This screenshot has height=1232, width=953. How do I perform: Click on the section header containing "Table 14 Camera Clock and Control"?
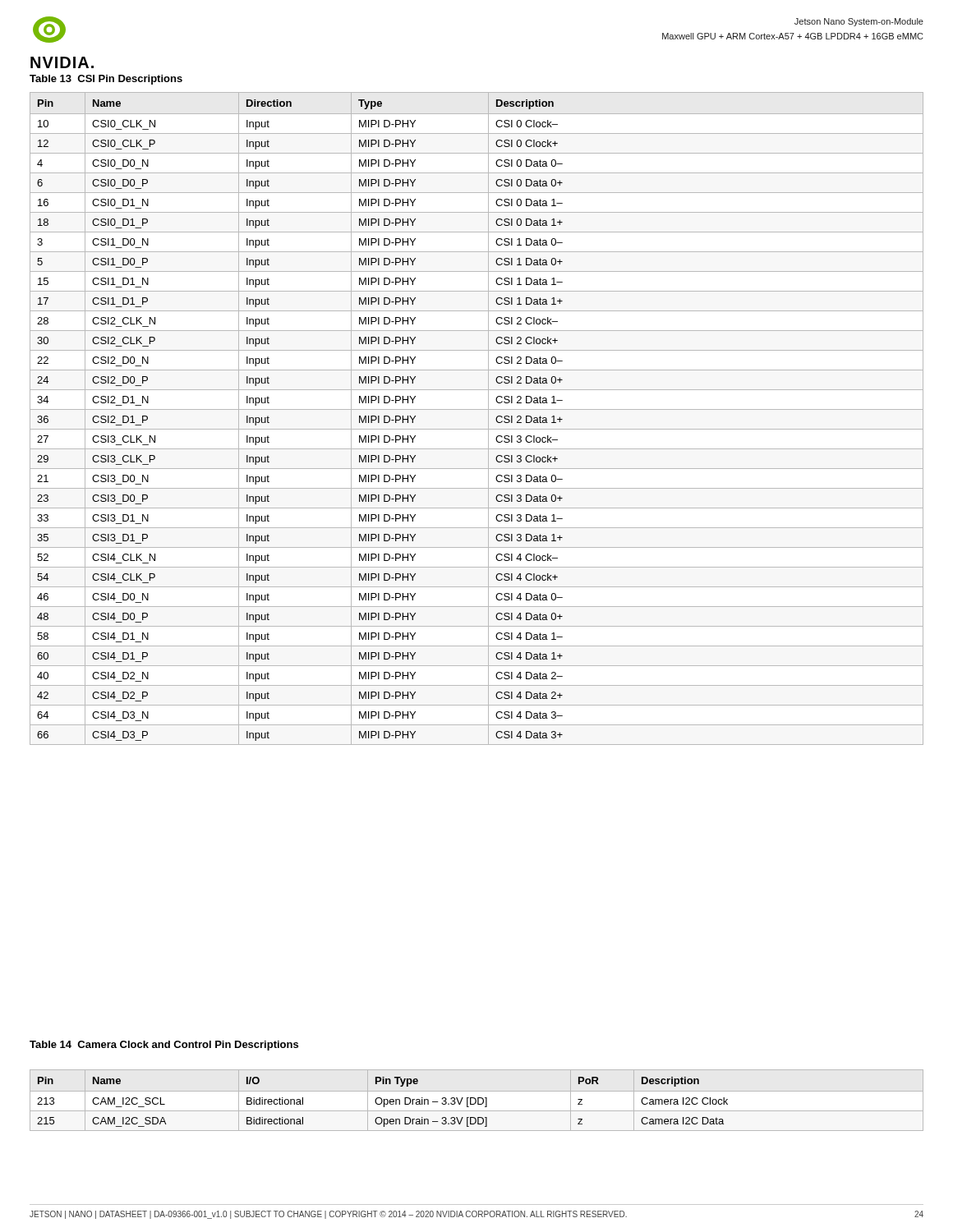tap(164, 1044)
